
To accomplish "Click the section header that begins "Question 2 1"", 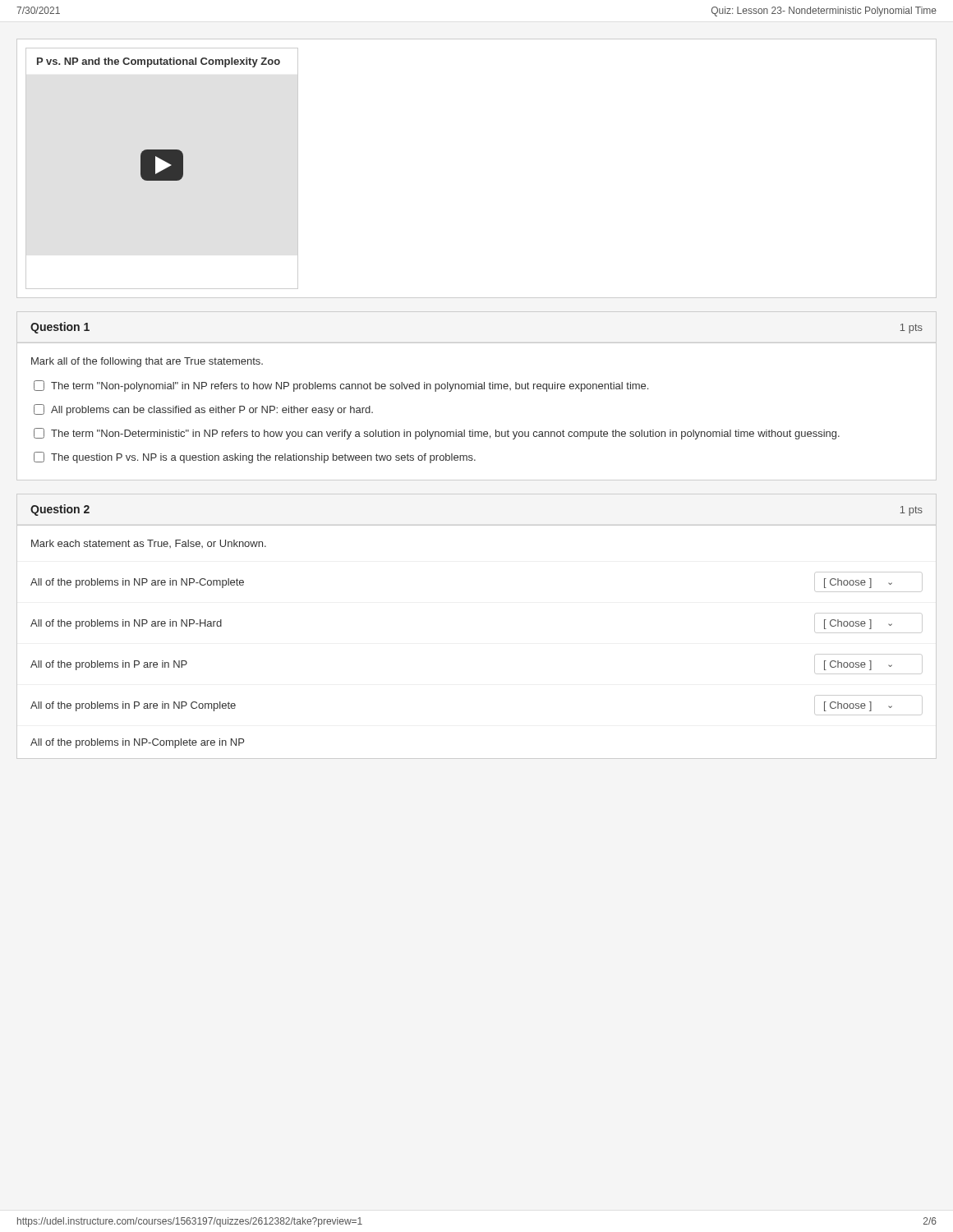I will pyautogui.click(x=60, y=510).
